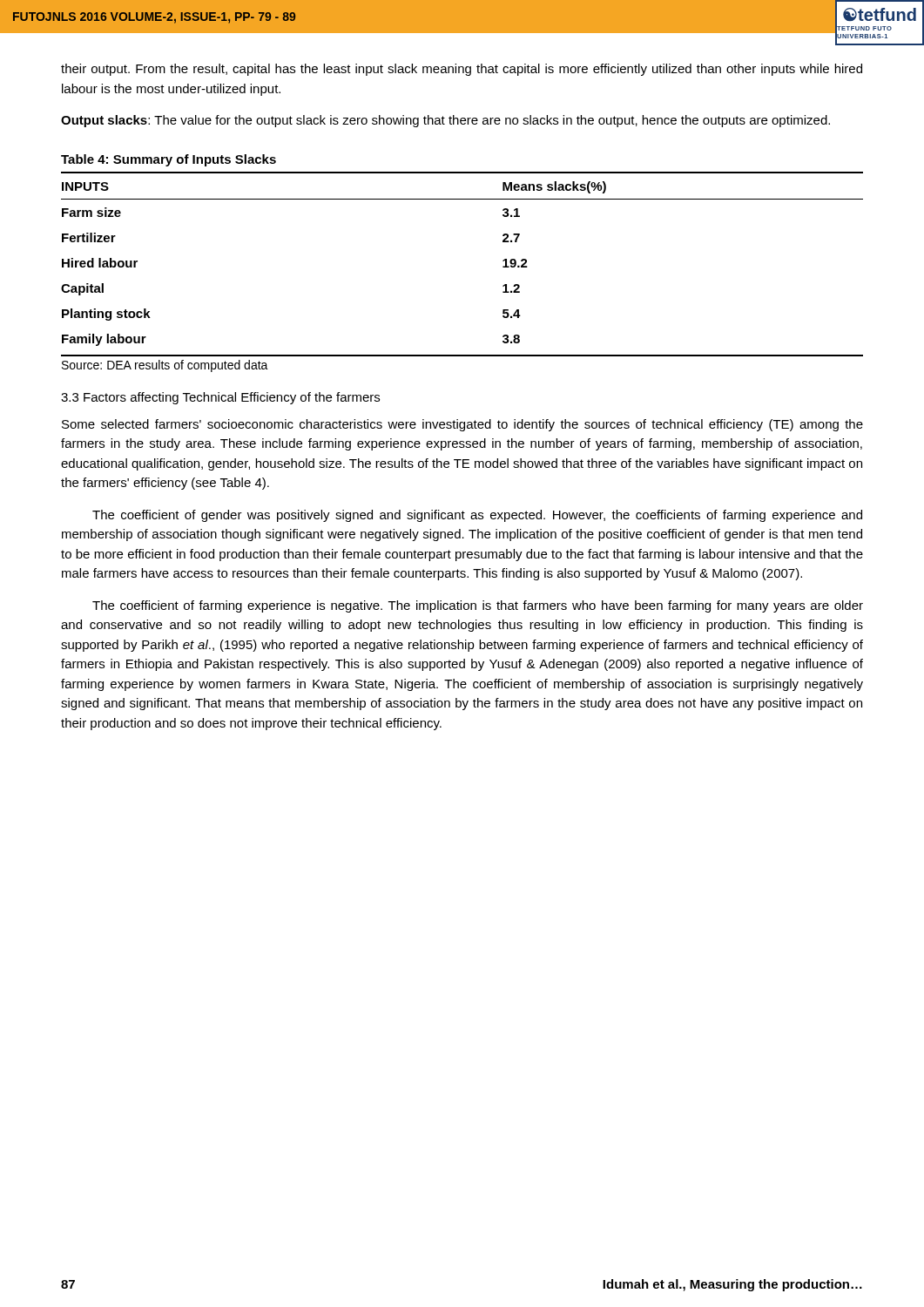
Task: Click on the text block that says "The coefficient of farming experience is negative."
Action: pyautogui.click(x=462, y=663)
